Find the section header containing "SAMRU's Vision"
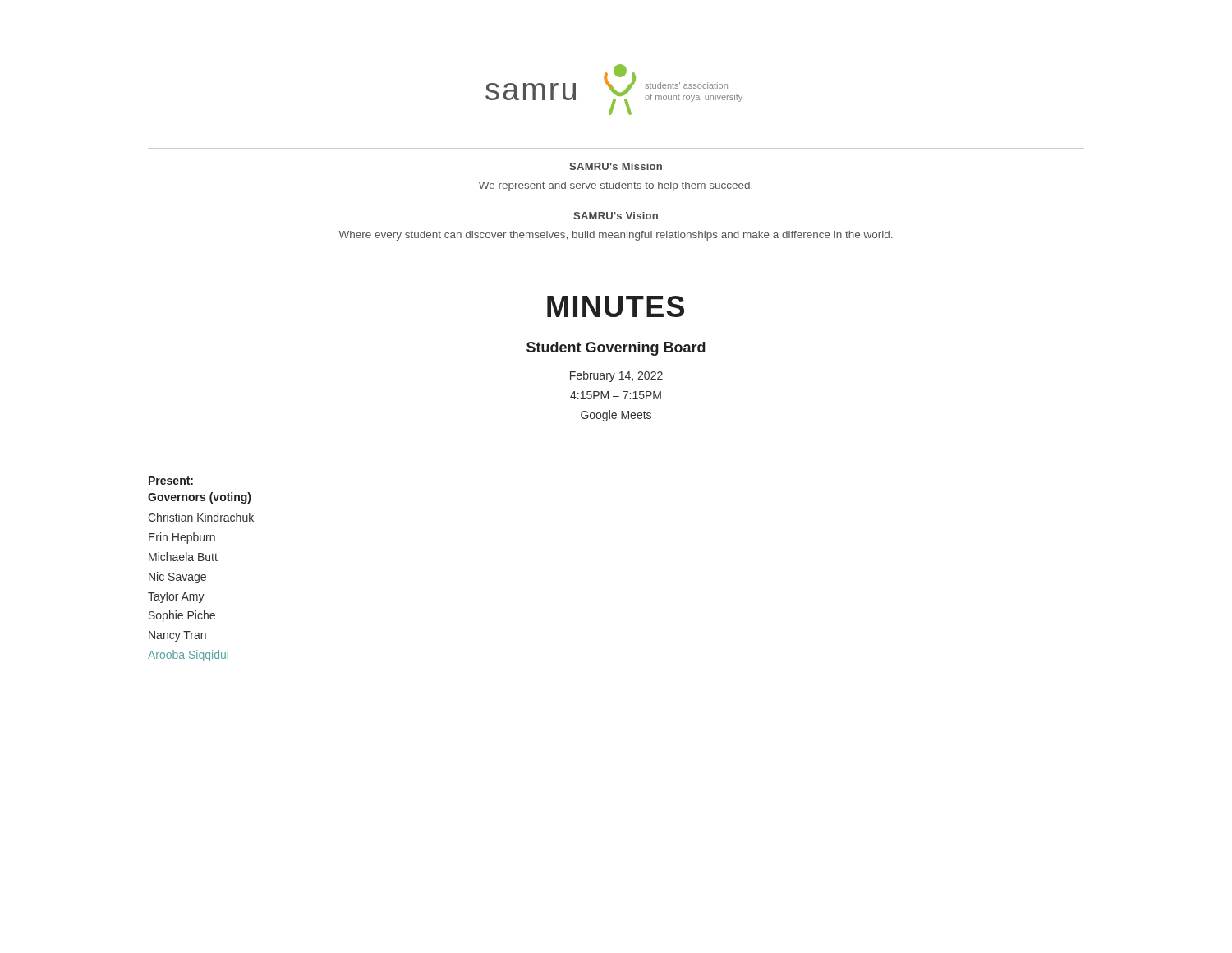 tap(616, 216)
